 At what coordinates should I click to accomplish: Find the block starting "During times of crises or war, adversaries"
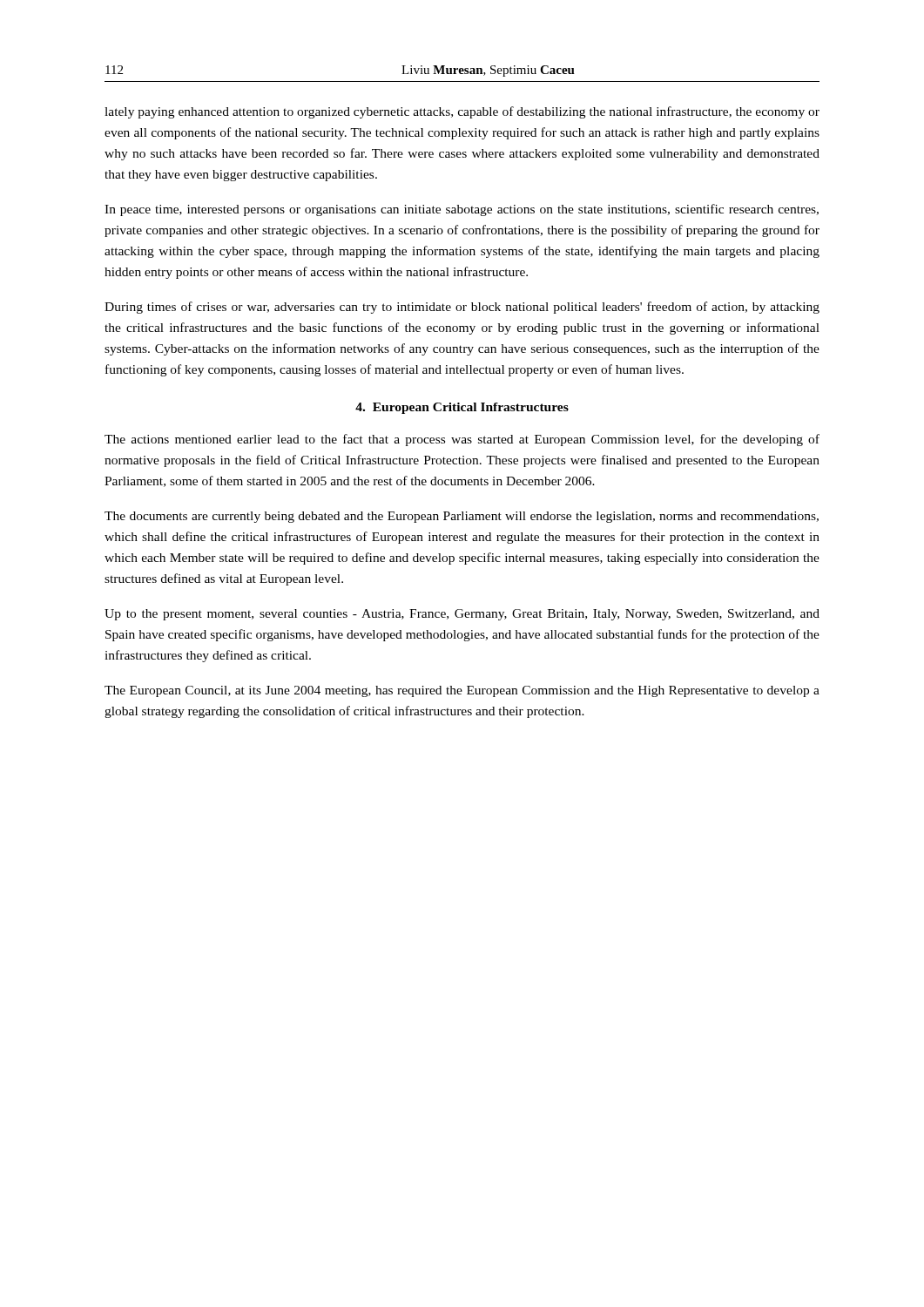pyautogui.click(x=462, y=338)
